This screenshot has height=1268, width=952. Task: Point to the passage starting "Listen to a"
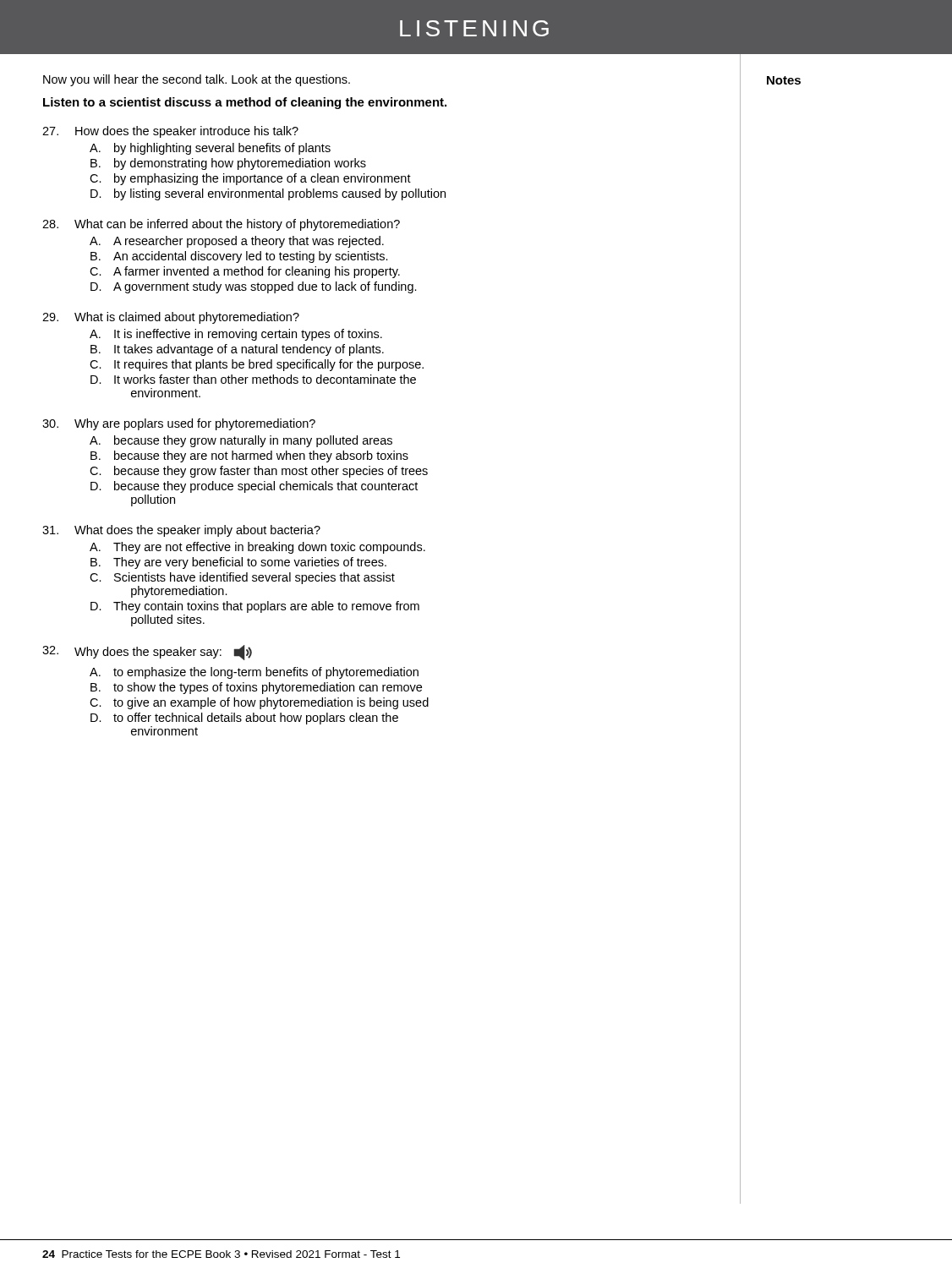(x=245, y=102)
